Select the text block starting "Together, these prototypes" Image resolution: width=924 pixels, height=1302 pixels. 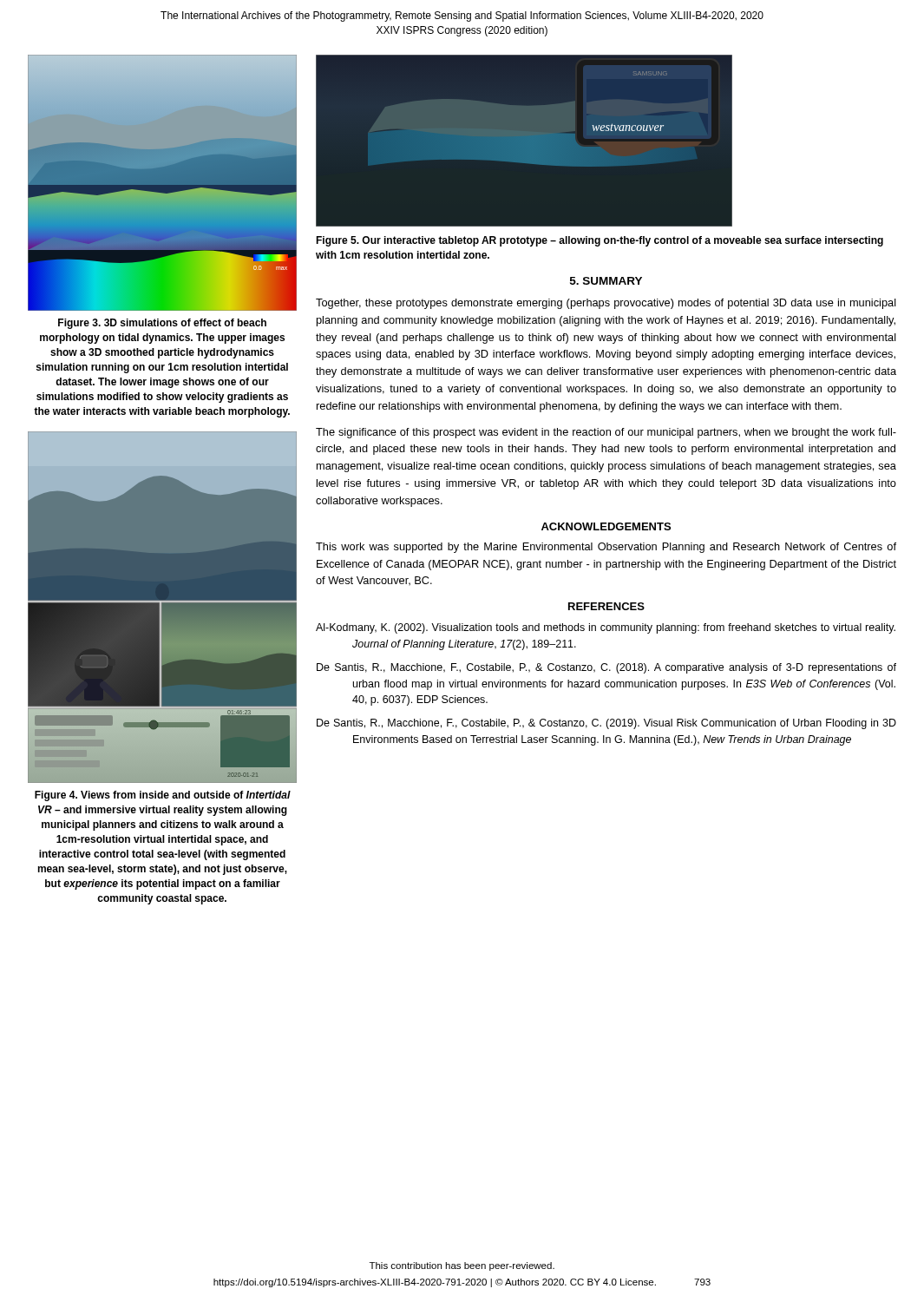click(606, 354)
